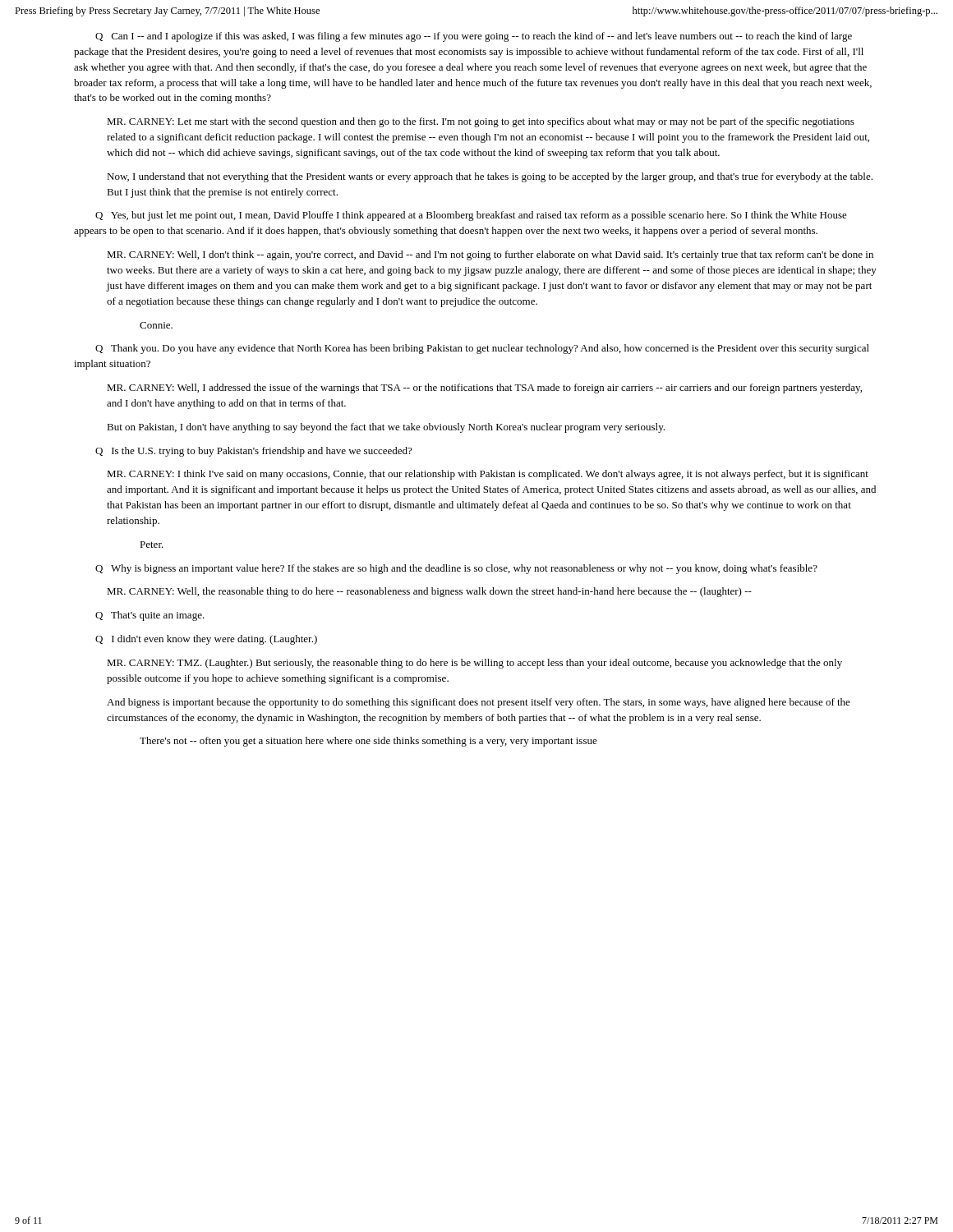Point to the block beginning "But on Pakistan, I don't have anything to"
Image resolution: width=953 pixels, height=1232 pixels.
[386, 426]
